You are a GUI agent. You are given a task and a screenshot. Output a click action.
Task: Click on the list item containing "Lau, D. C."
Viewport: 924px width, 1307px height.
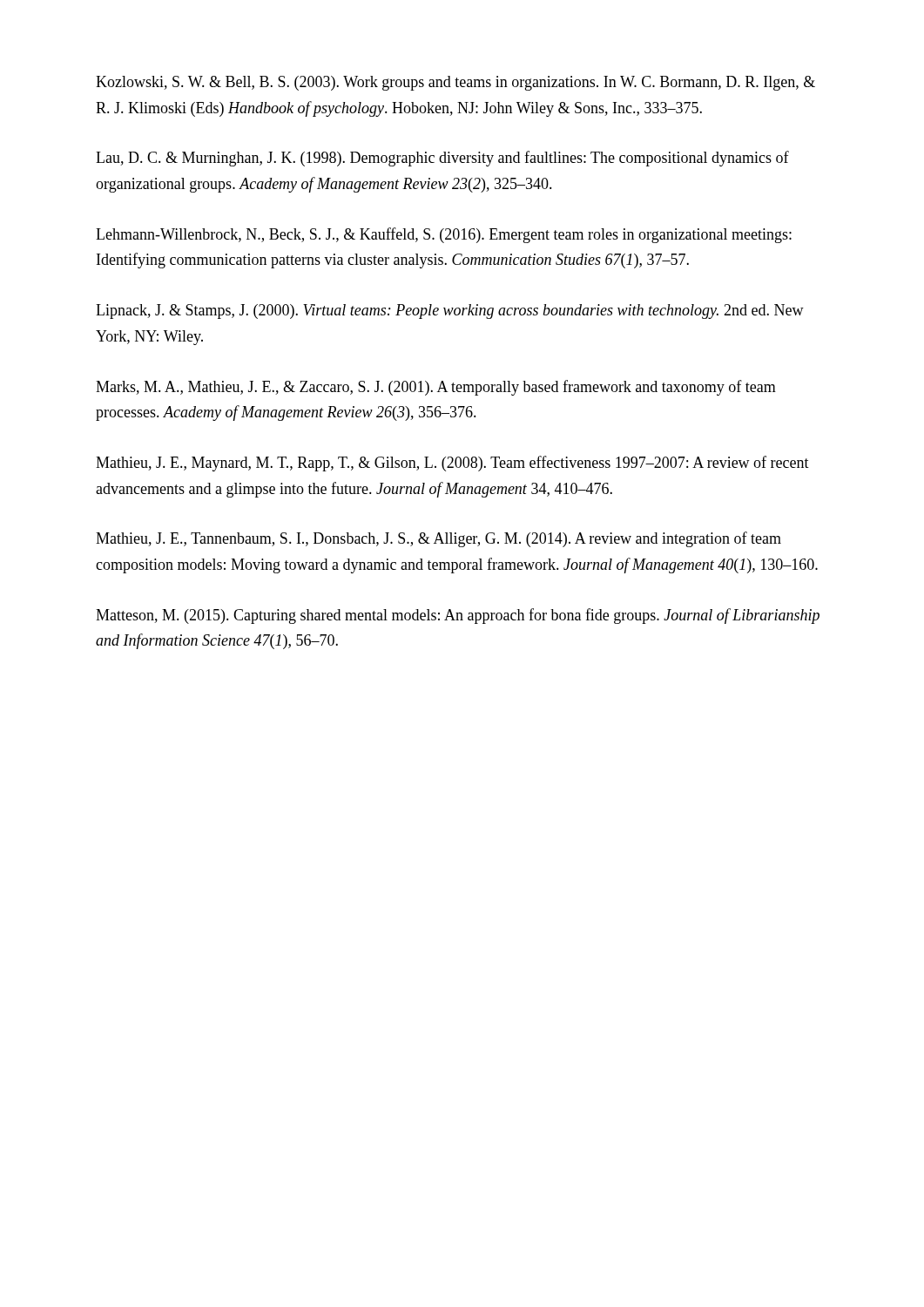(x=442, y=171)
